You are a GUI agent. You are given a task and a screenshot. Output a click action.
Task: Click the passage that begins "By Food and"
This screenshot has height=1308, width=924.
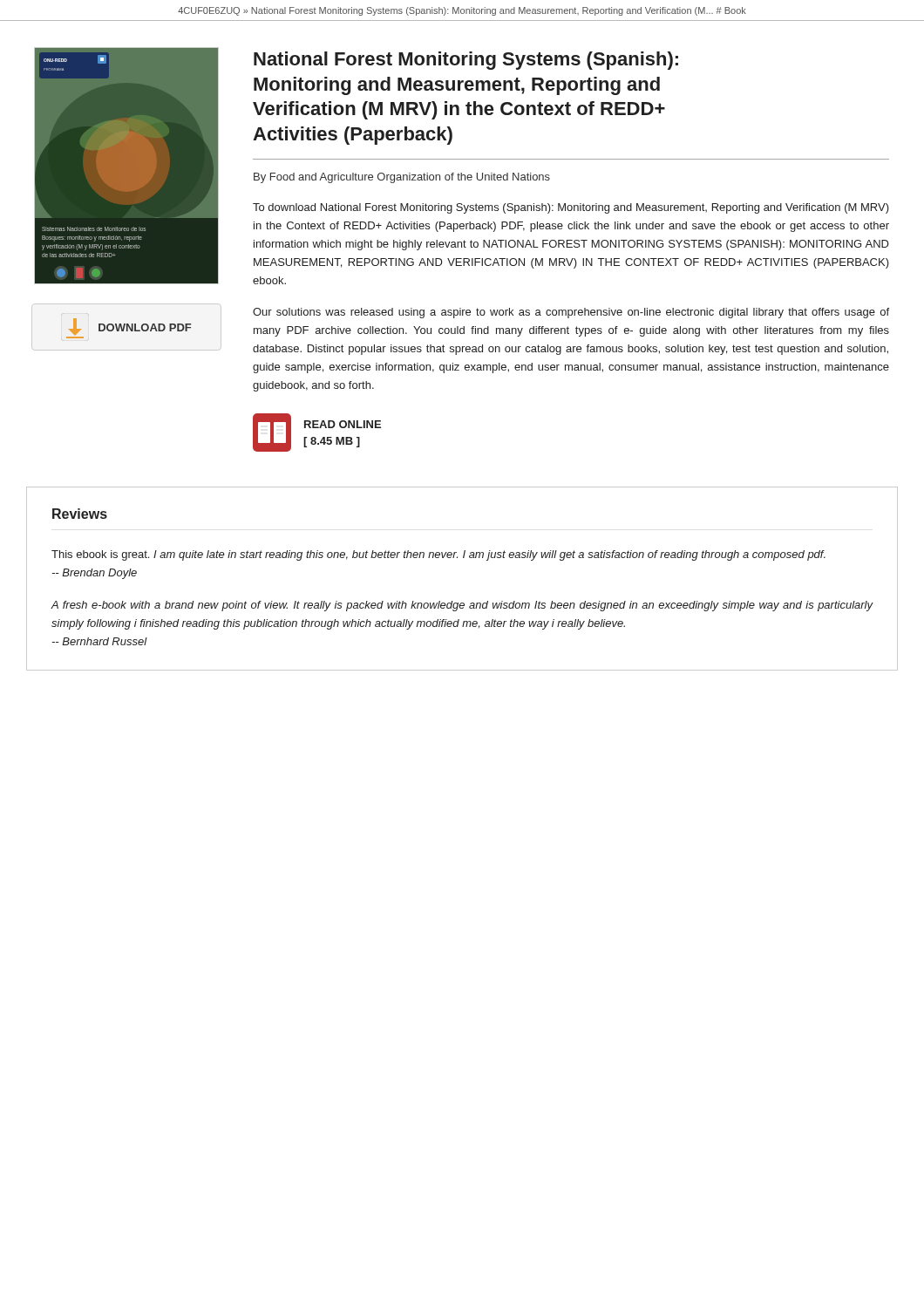click(401, 177)
